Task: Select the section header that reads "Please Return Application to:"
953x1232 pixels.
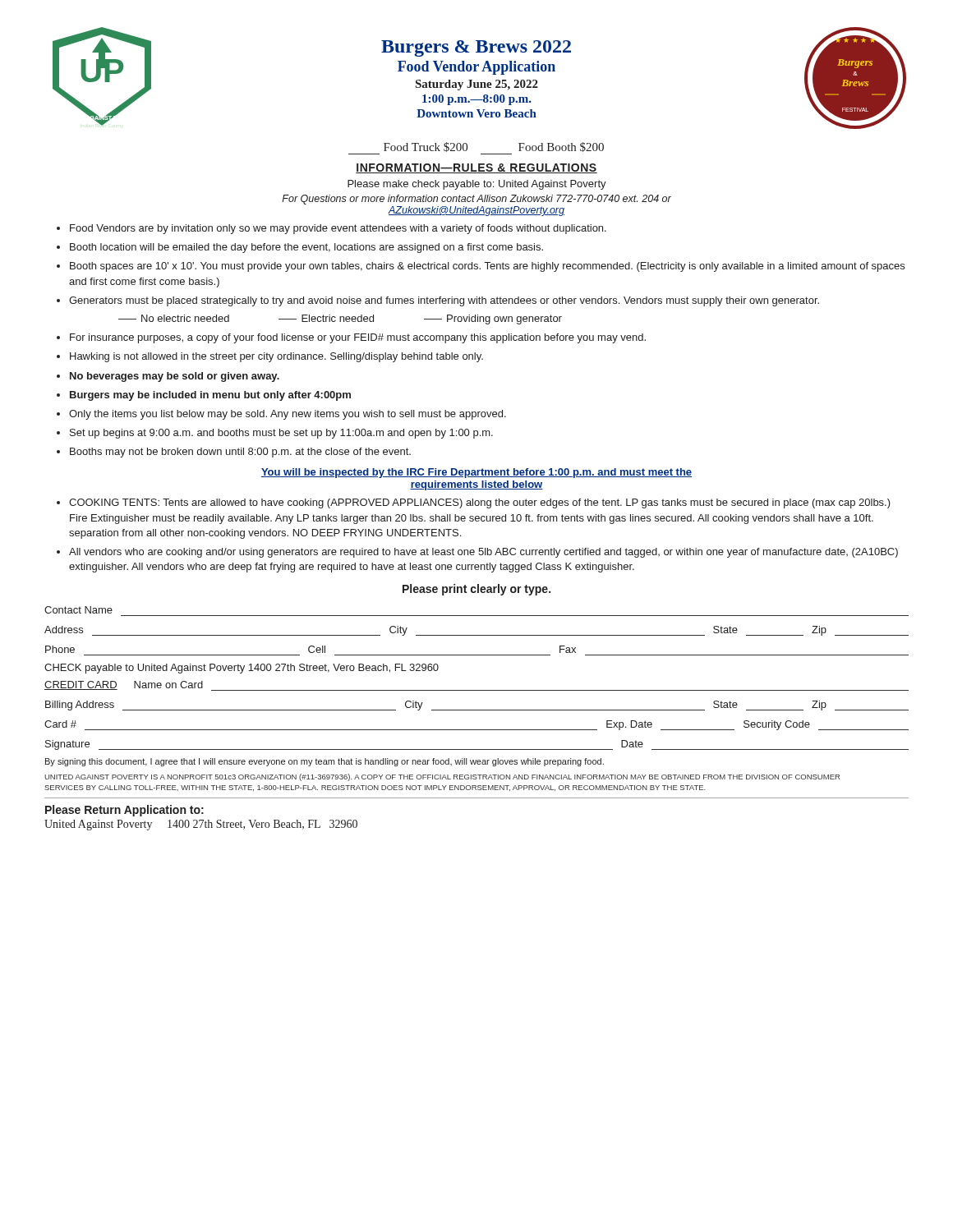Action: click(124, 810)
